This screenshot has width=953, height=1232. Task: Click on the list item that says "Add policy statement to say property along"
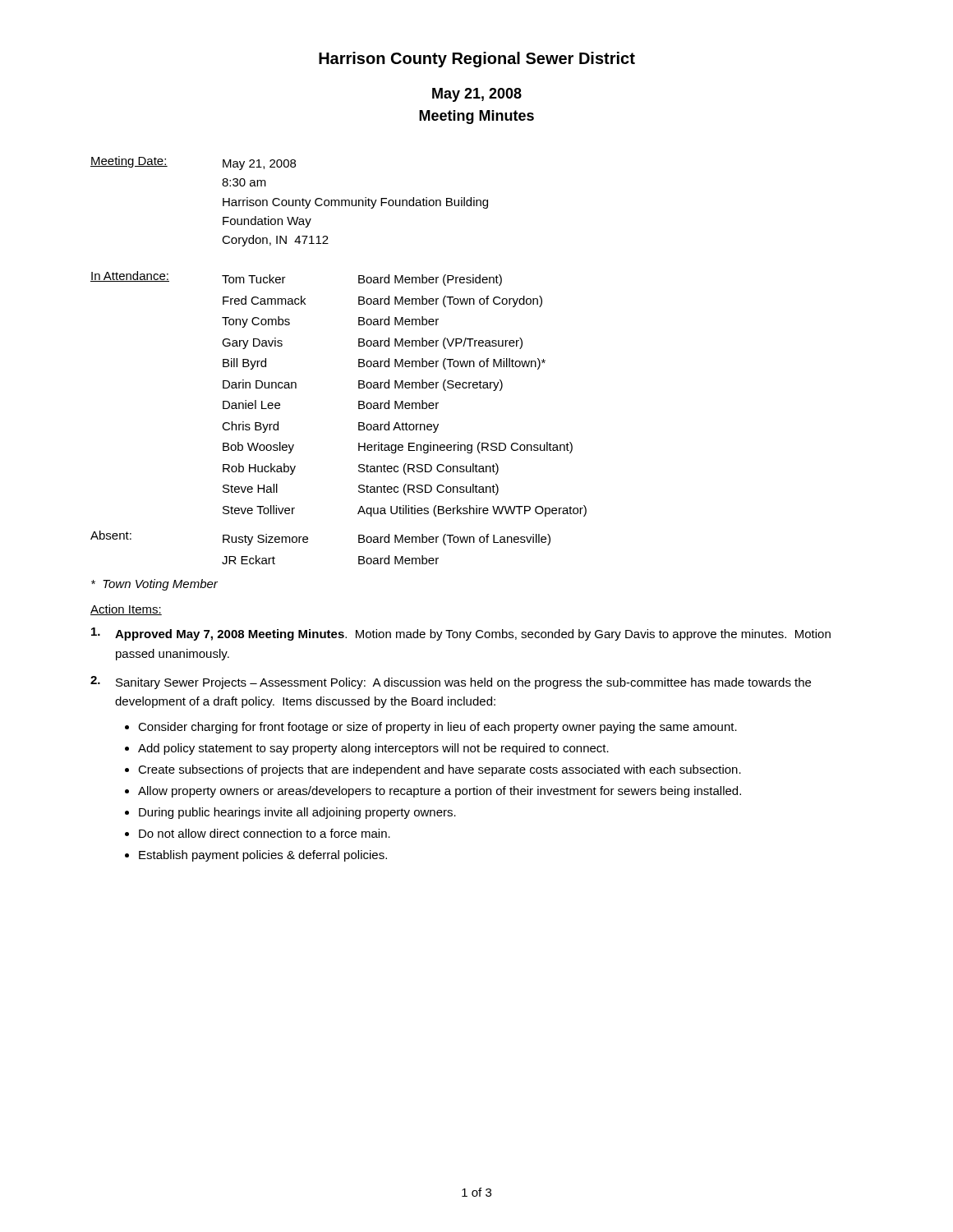(x=374, y=748)
